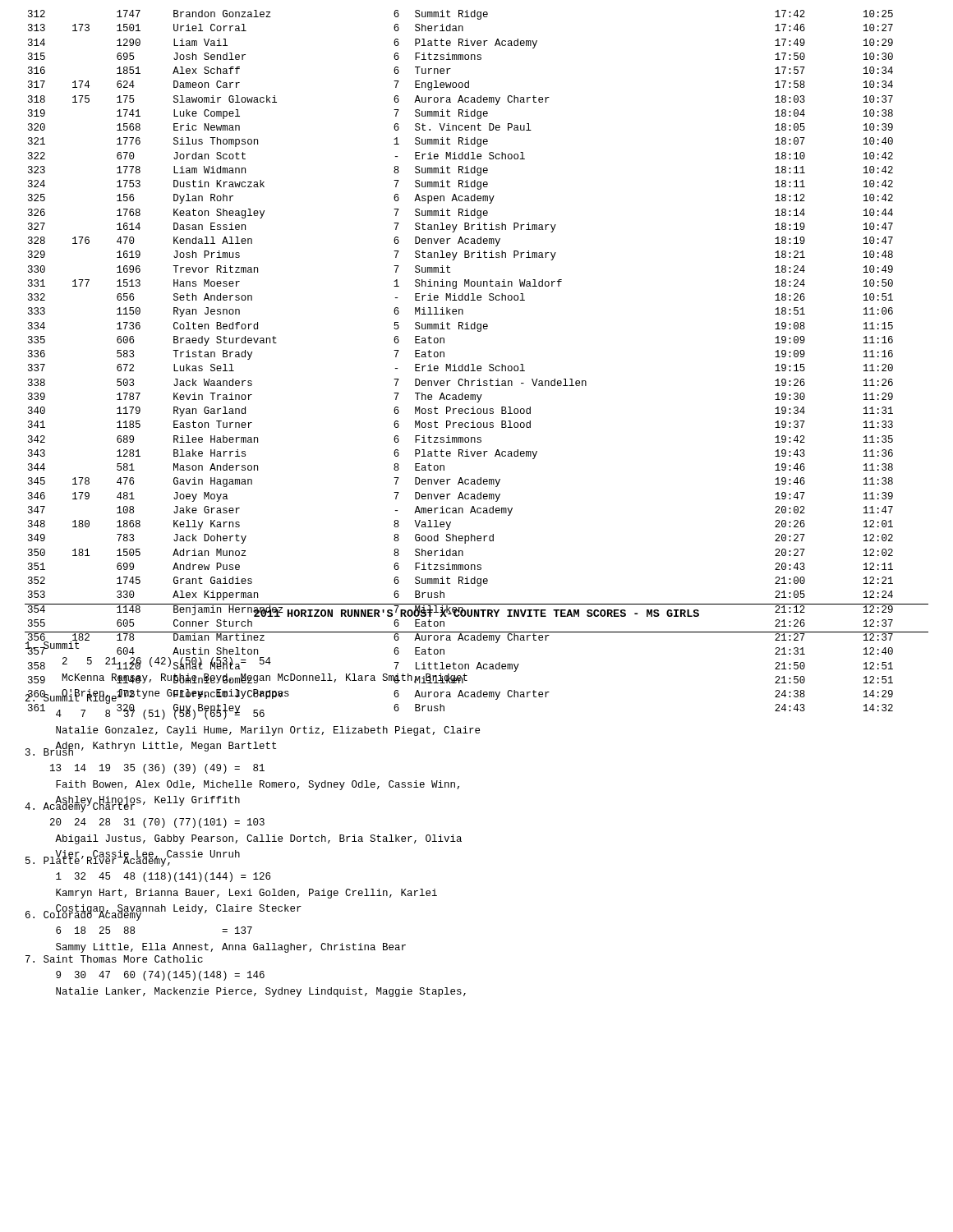Find the list item containing "Summit 2 5 21 26 (42) (50) (53)"
This screenshot has width=953, height=1232.
(x=476, y=671)
